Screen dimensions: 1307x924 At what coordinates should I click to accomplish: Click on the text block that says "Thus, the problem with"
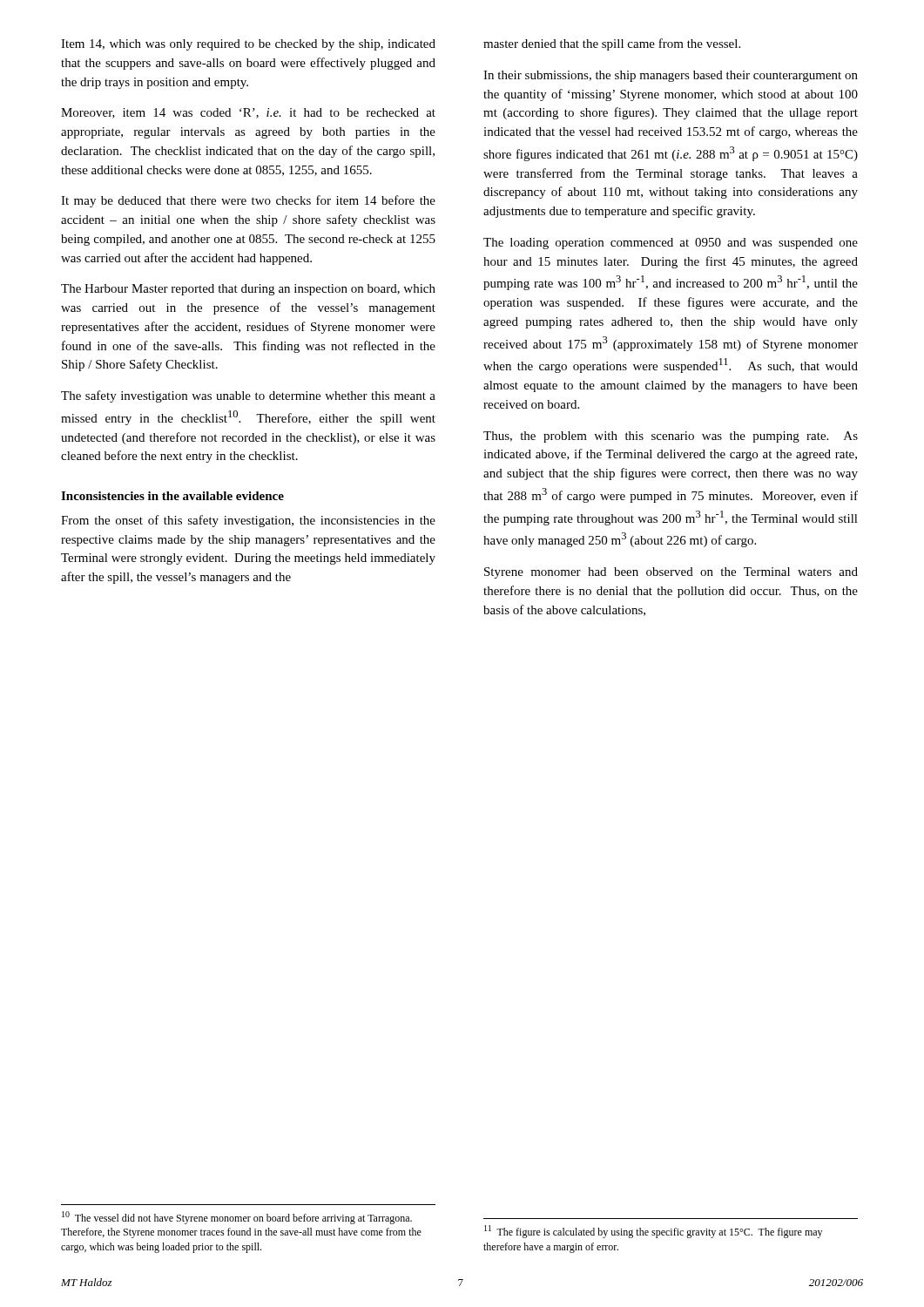671,488
